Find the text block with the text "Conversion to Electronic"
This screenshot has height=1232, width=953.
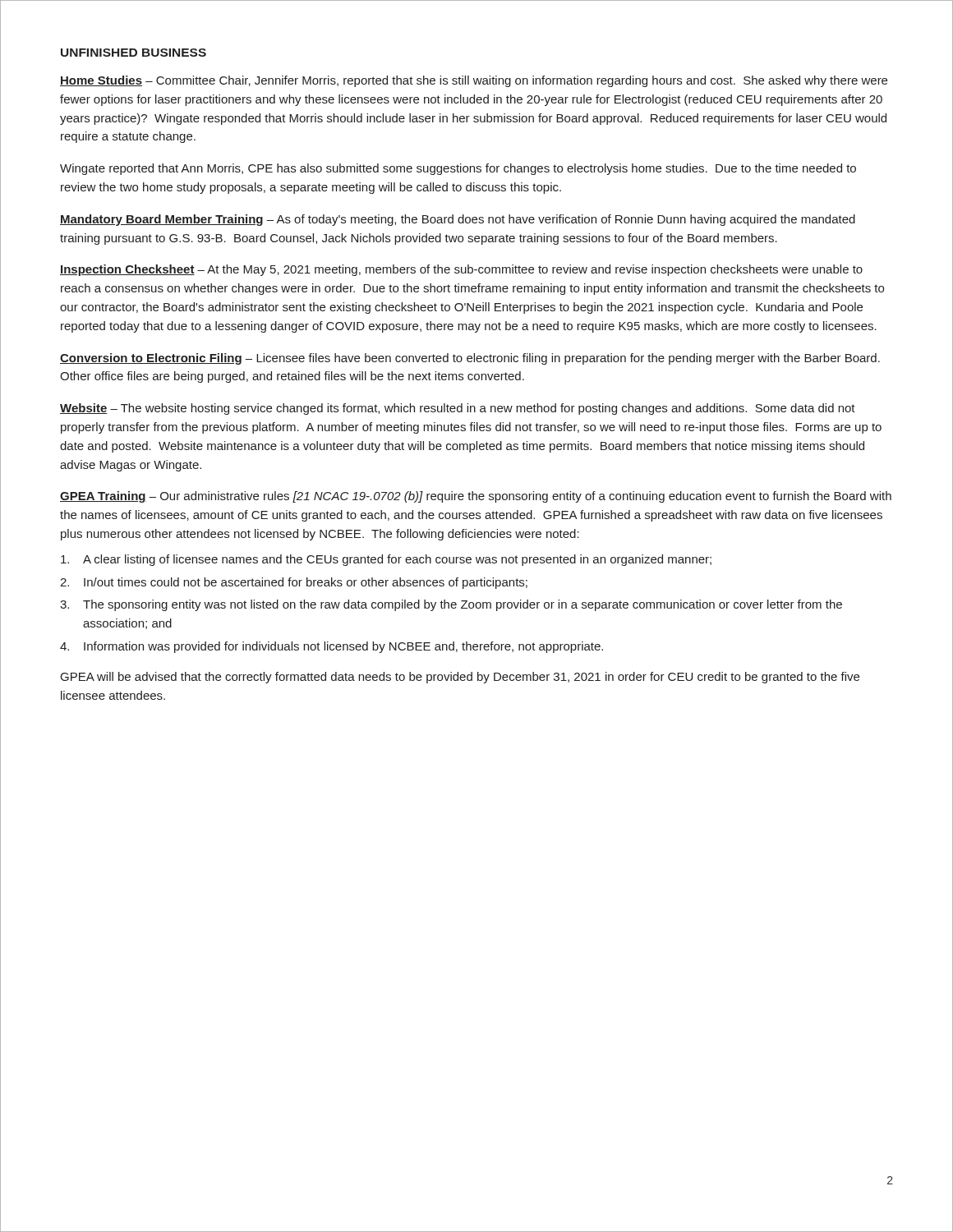pyautogui.click(x=472, y=367)
